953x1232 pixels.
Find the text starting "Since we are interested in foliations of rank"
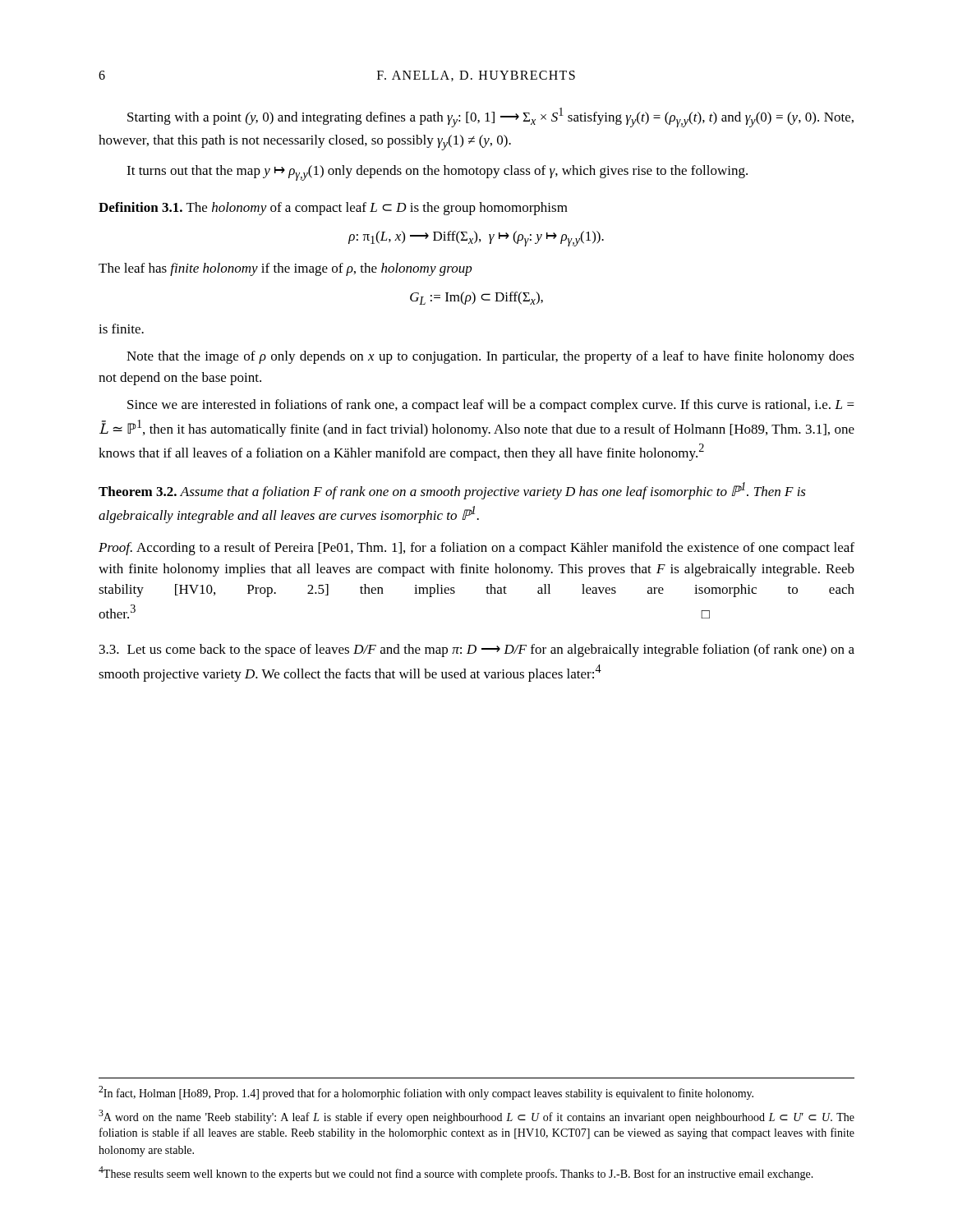[x=476, y=429]
